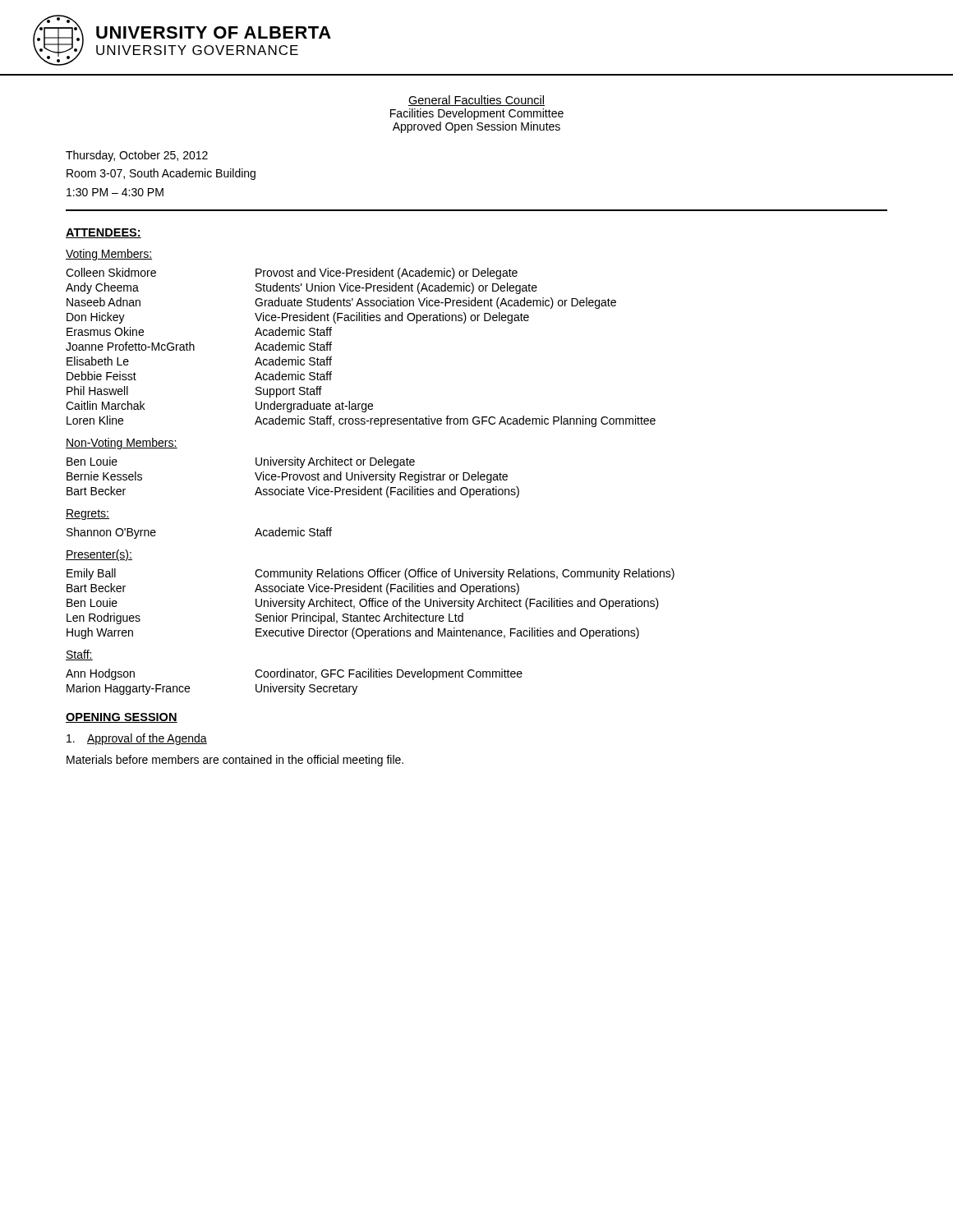Point to the block starting "Materials before members are"
Image resolution: width=953 pixels, height=1232 pixels.
coord(235,760)
